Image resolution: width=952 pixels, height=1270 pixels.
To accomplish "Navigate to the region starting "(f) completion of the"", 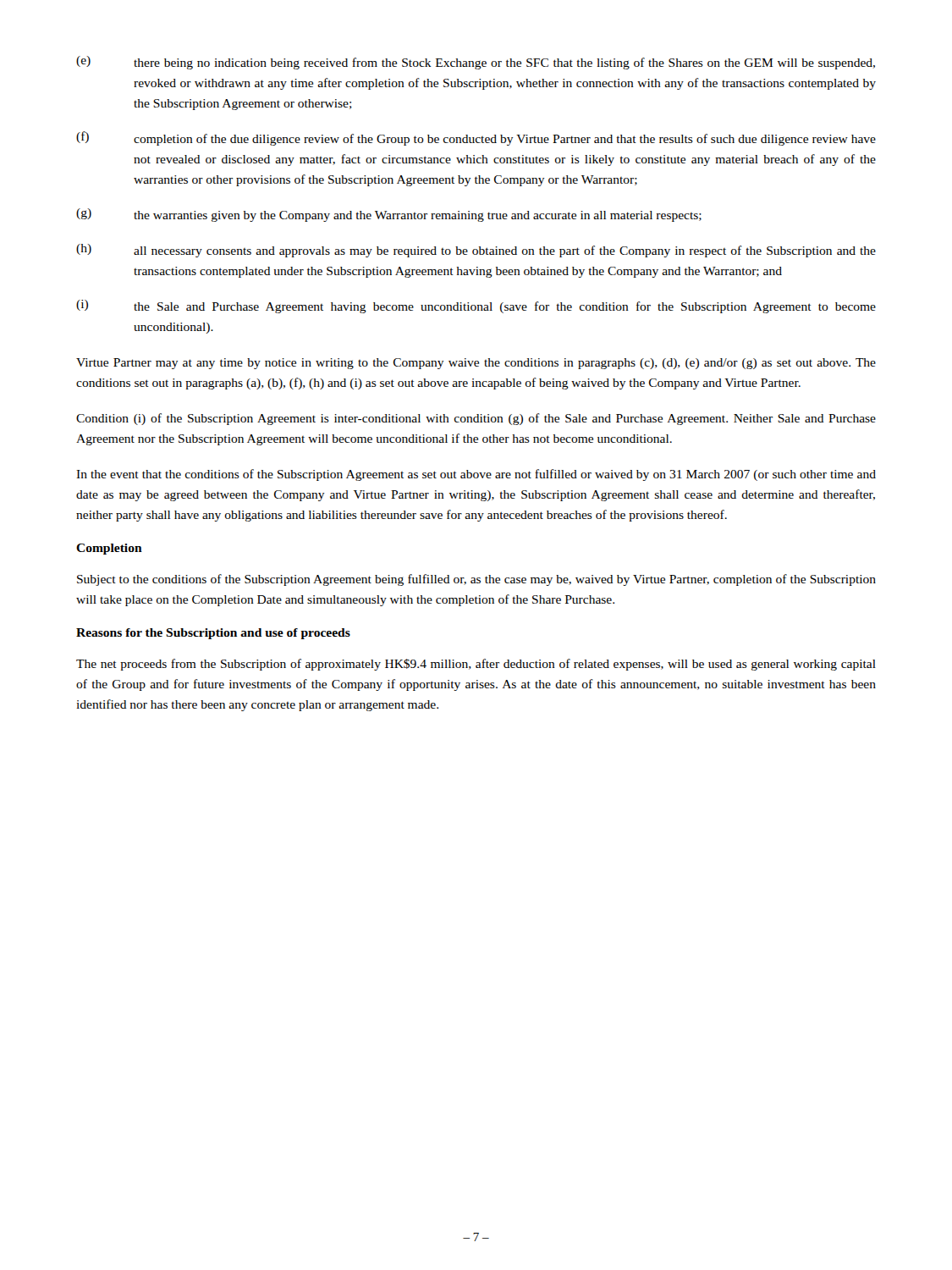I will click(x=476, y=159).
